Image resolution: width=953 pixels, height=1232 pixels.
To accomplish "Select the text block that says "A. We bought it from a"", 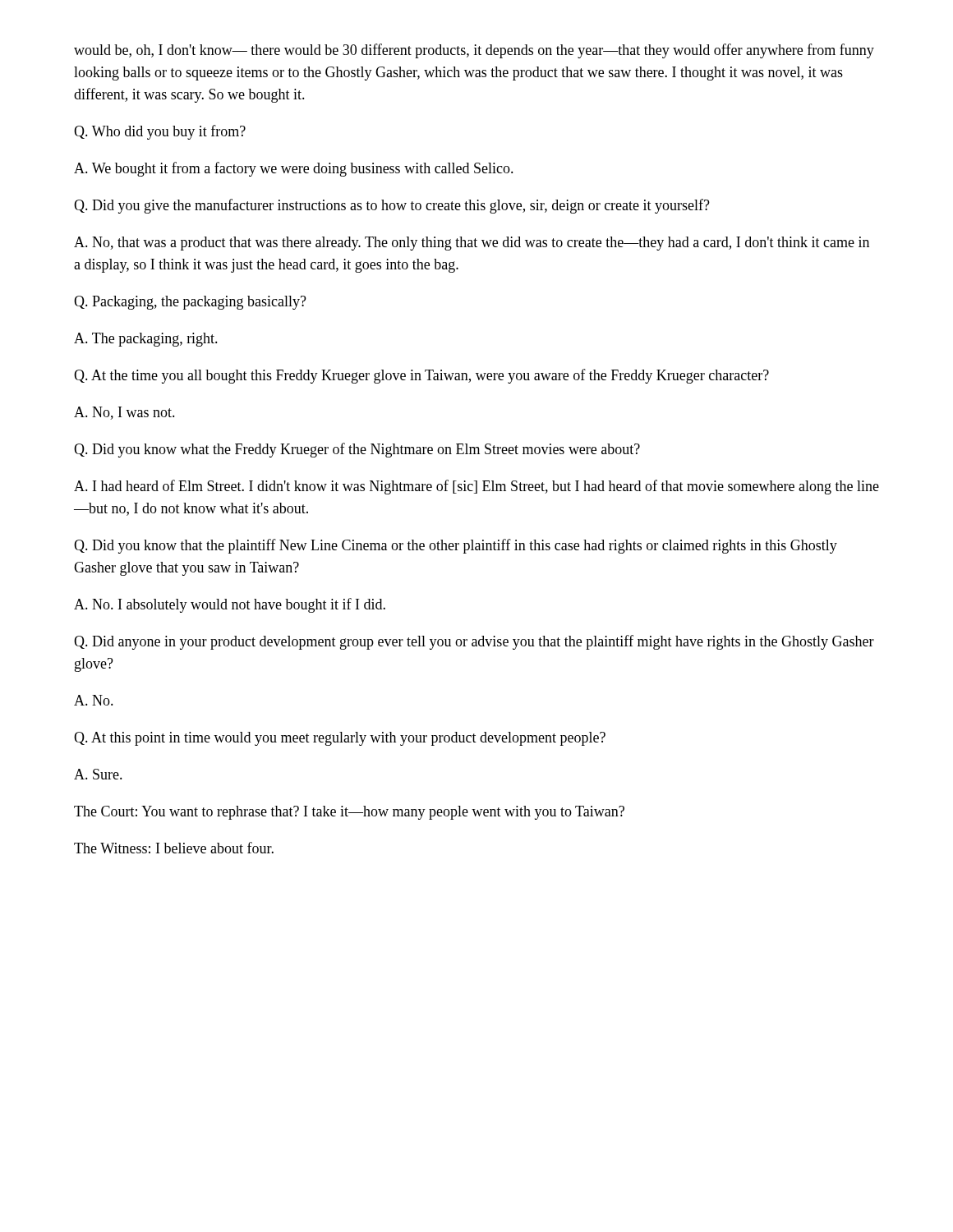I will click(294, 168).
